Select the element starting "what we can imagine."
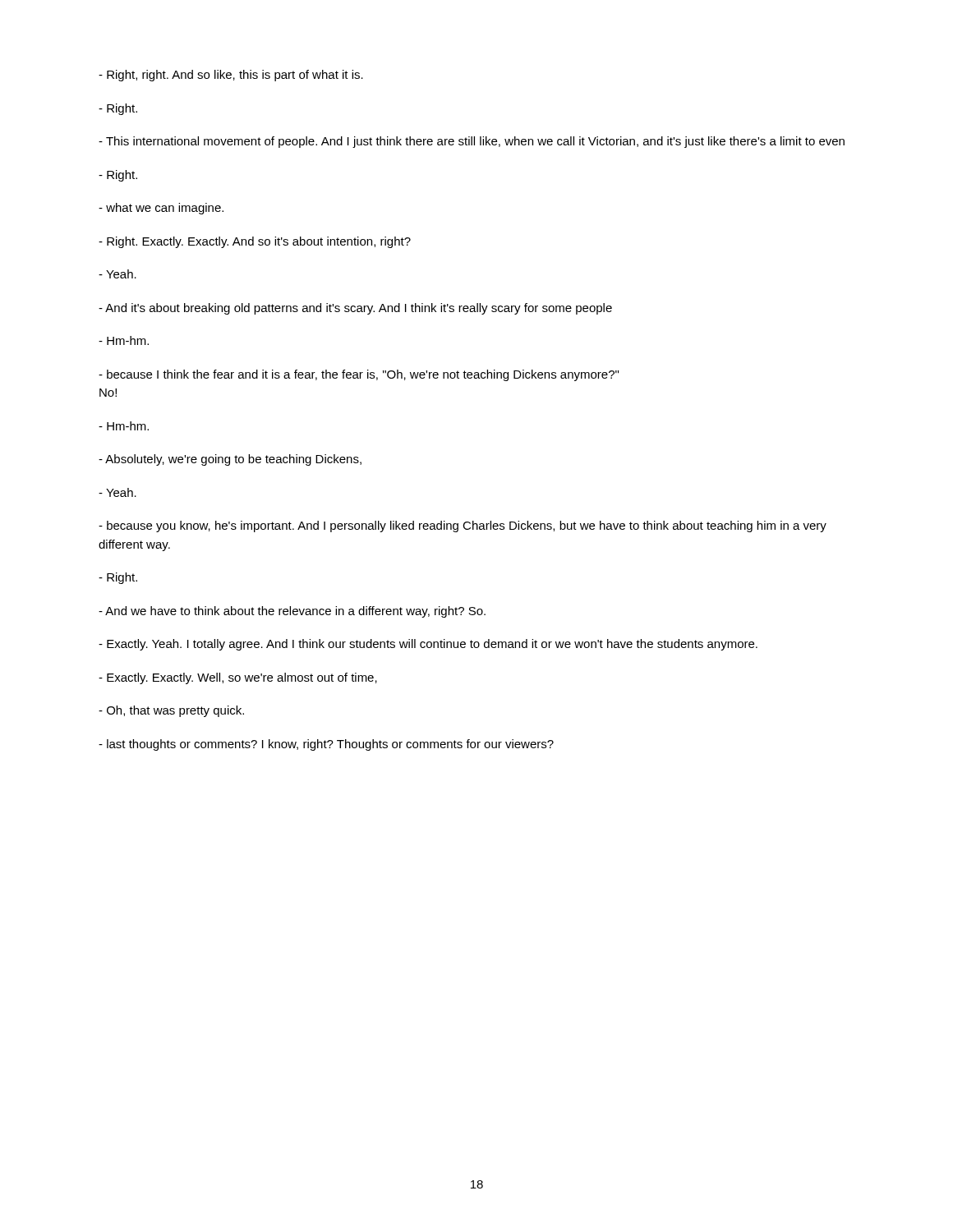The image size is (953, 1232). click(162, 207)
